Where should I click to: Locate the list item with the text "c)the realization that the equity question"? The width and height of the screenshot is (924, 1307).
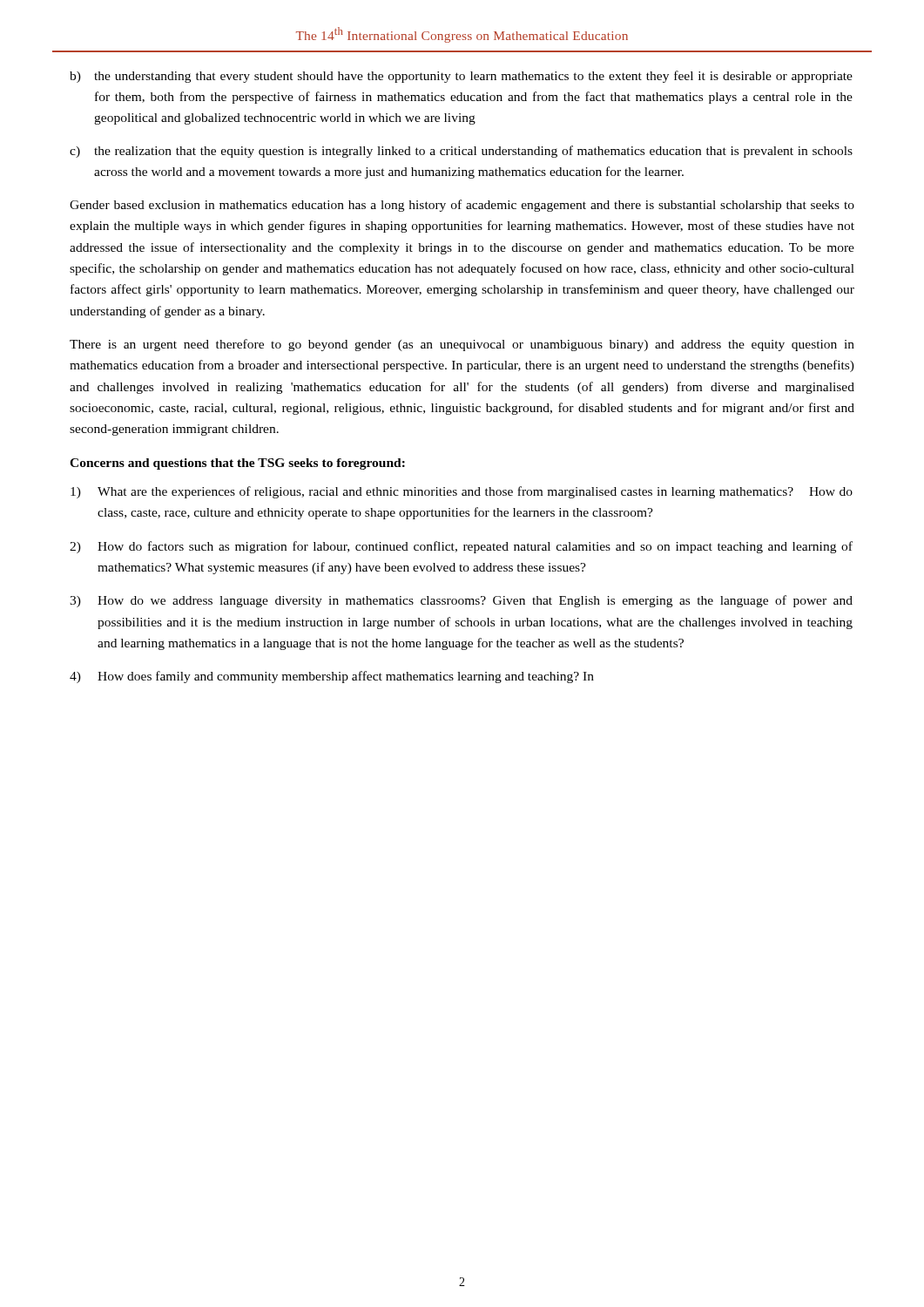[461, 161]
